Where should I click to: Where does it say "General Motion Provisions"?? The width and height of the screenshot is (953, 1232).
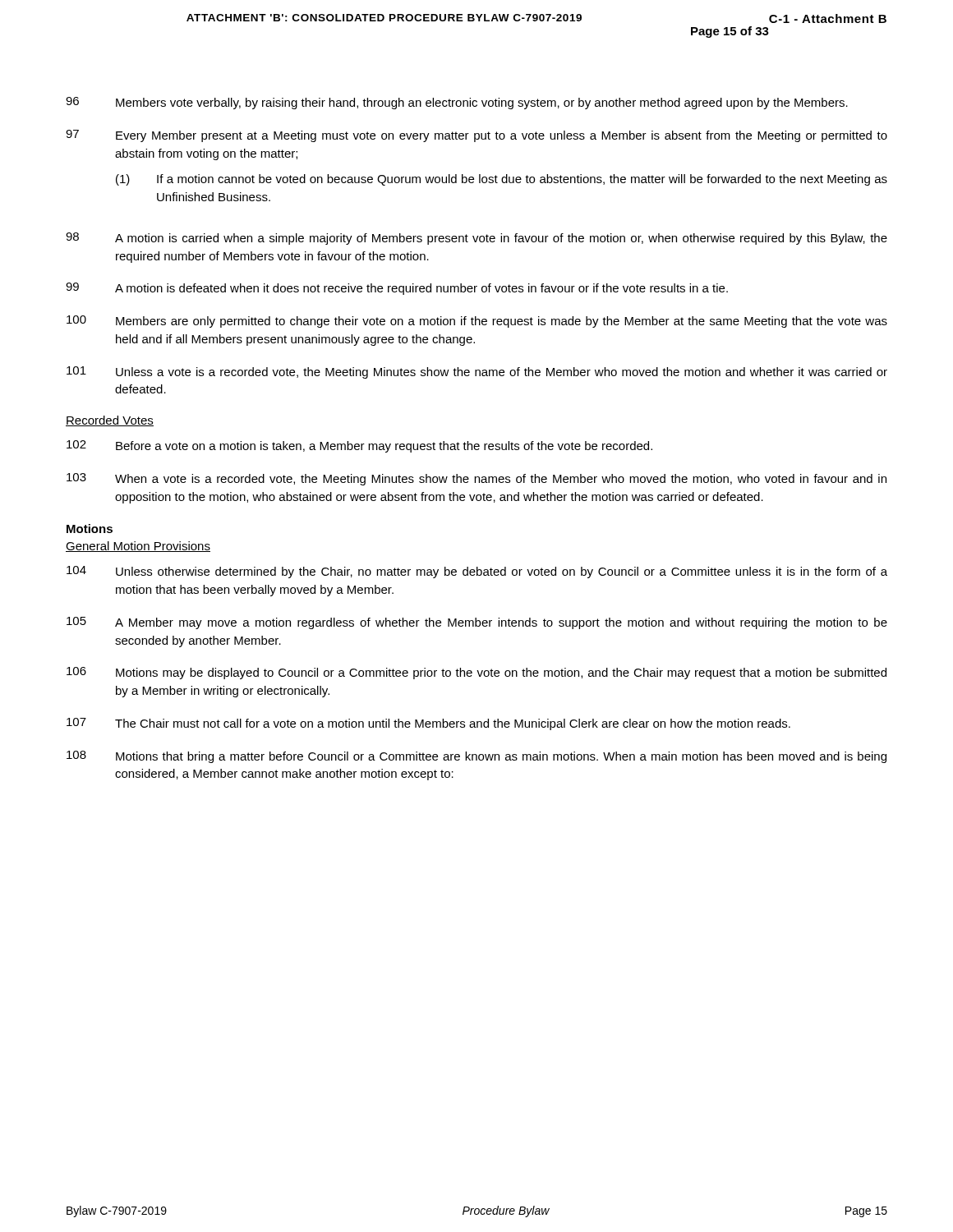pyautogui.click(x=138, y=546)
